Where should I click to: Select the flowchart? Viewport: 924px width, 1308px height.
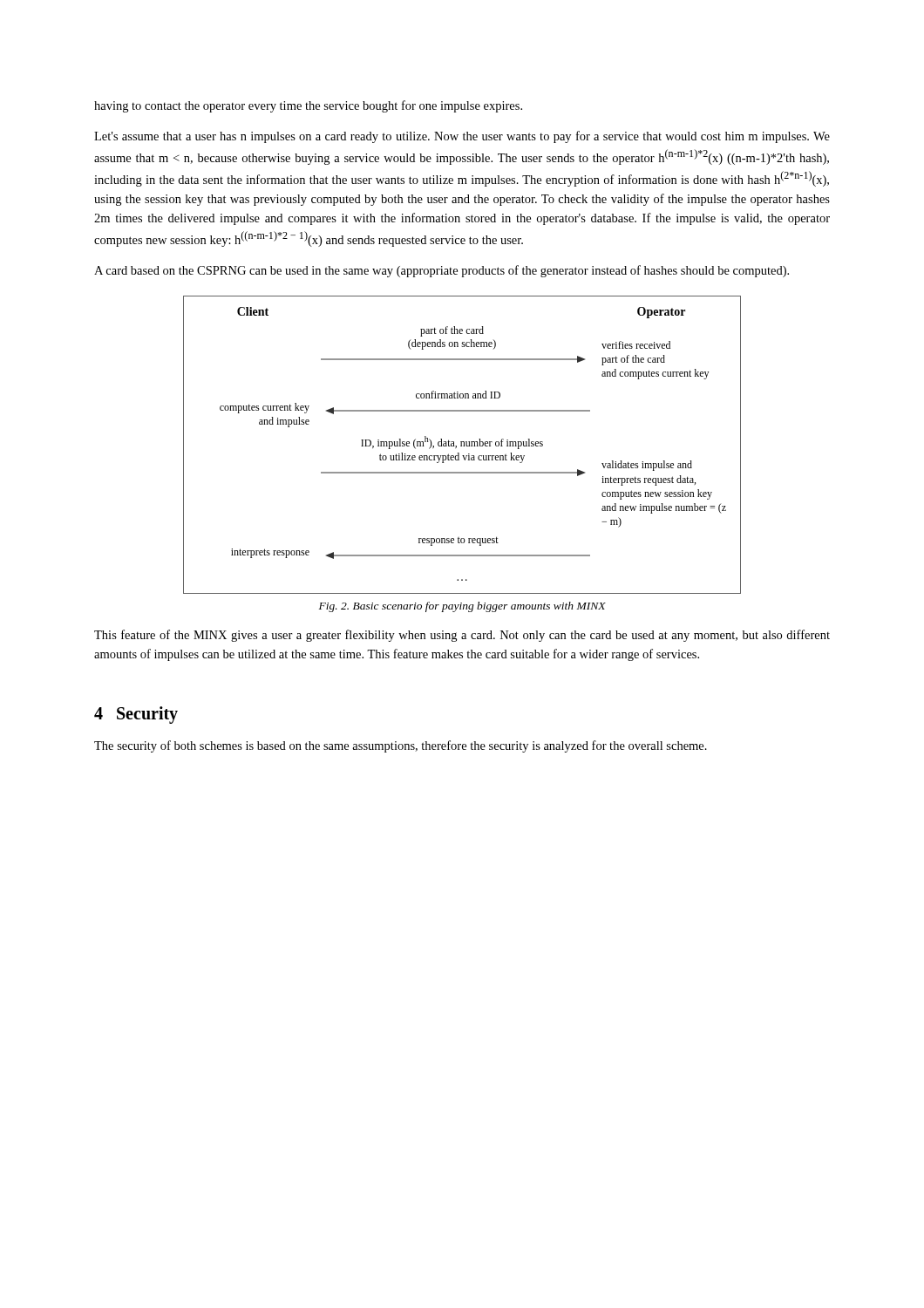click(462, 445)
